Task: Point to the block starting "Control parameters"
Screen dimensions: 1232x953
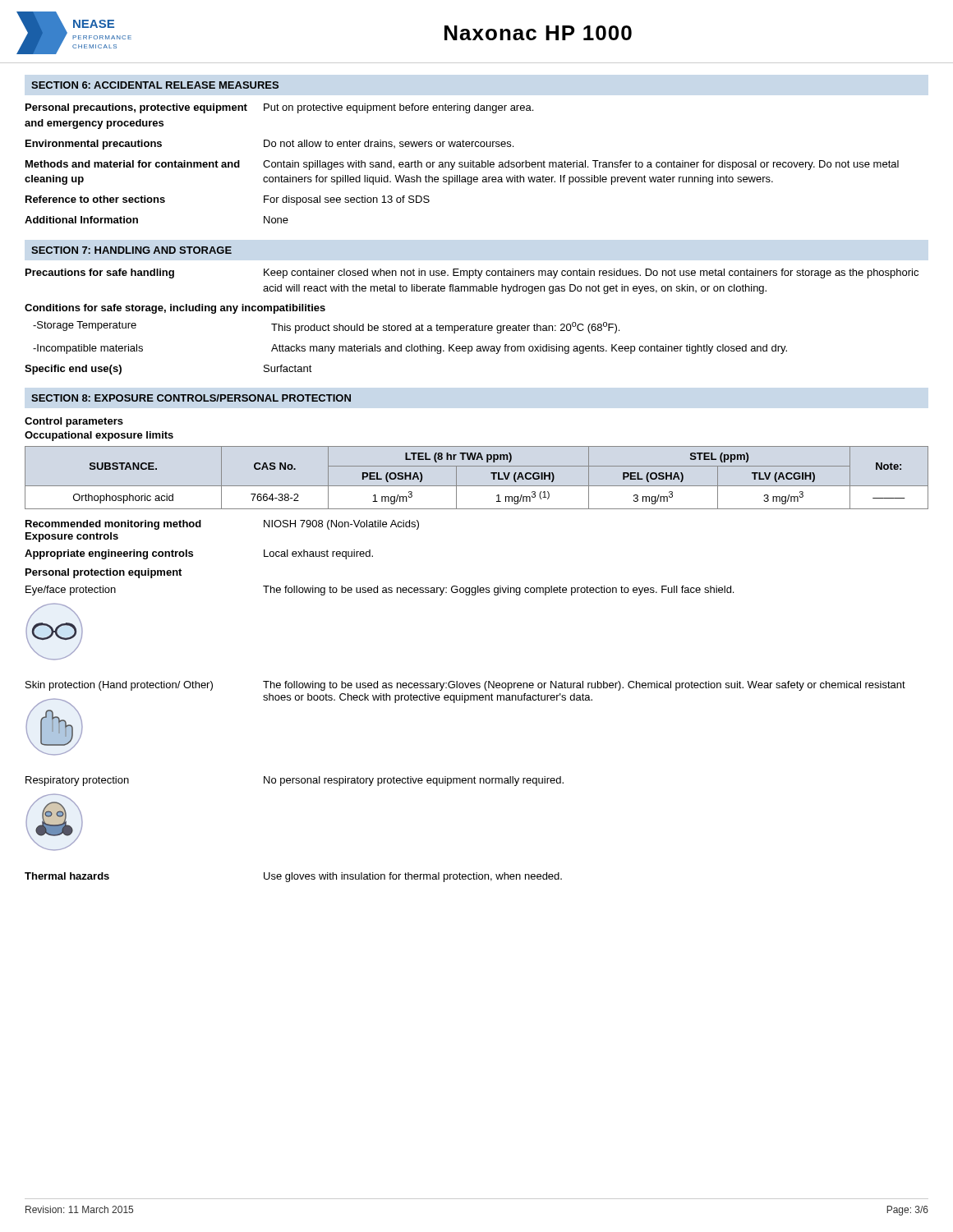Action: pos(74,421)
